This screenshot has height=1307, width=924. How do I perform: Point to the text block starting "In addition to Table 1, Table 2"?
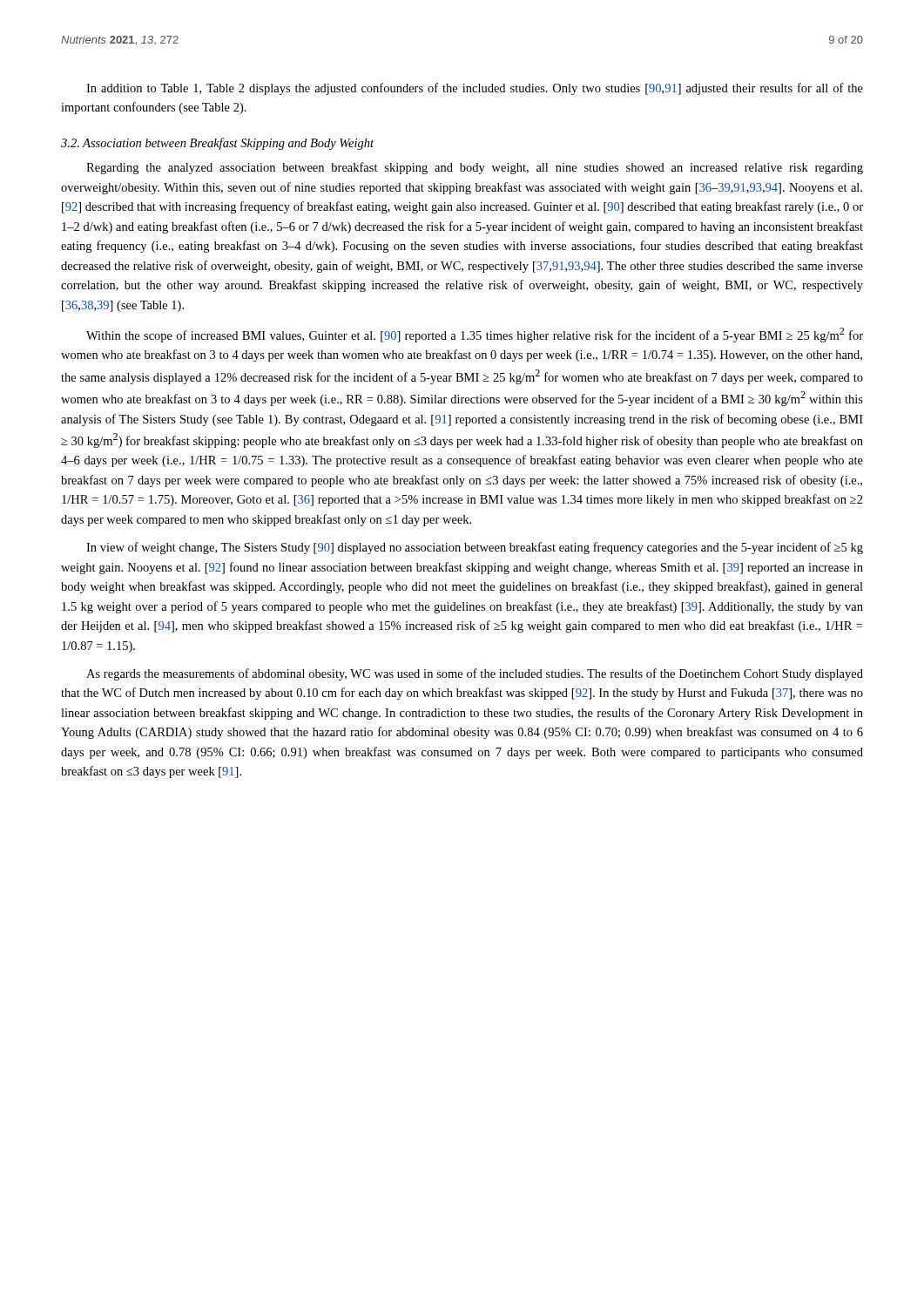coord(462,98)
